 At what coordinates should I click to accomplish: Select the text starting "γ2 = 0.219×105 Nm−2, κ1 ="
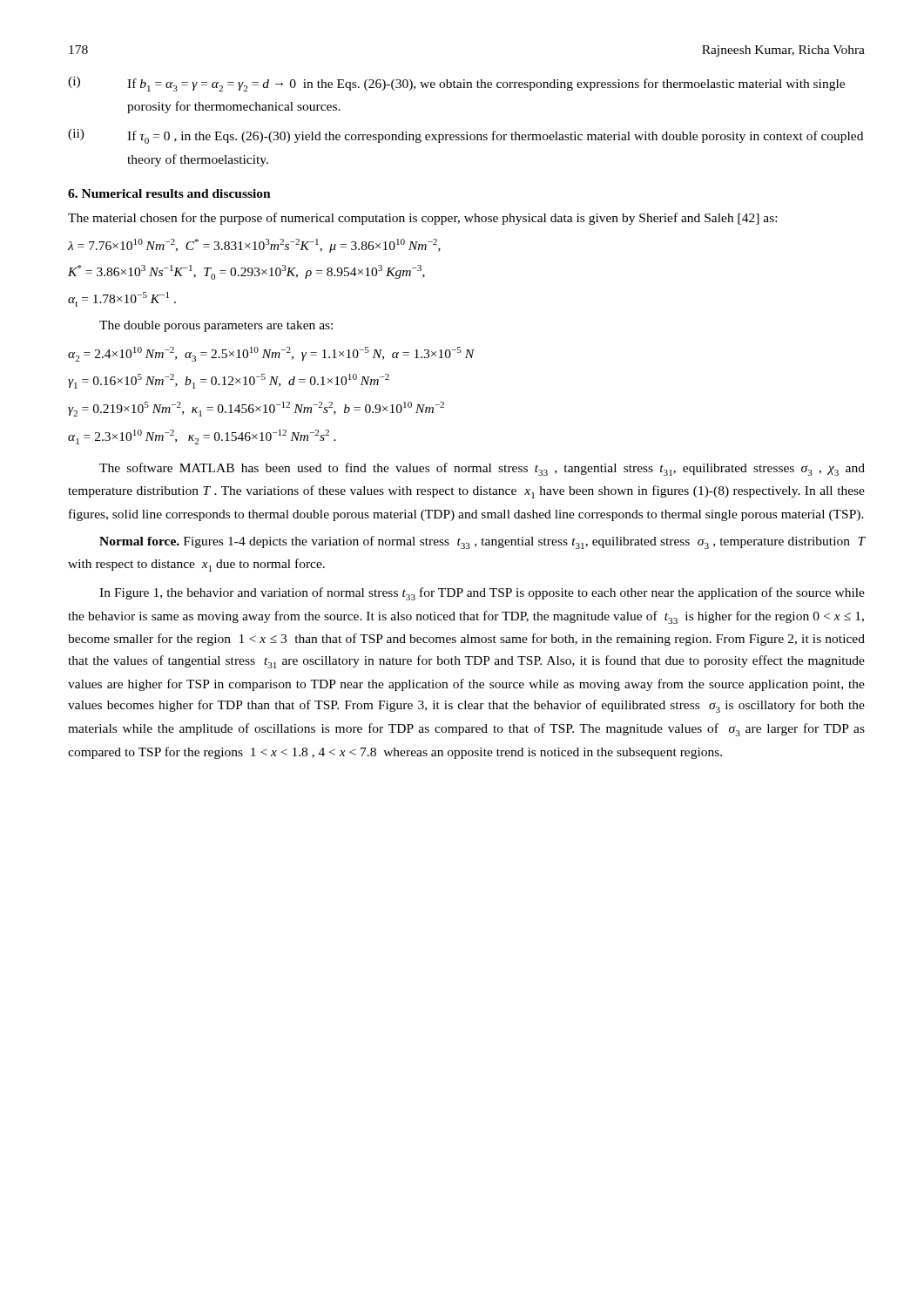pyautogui.click(x=256, y=409)
